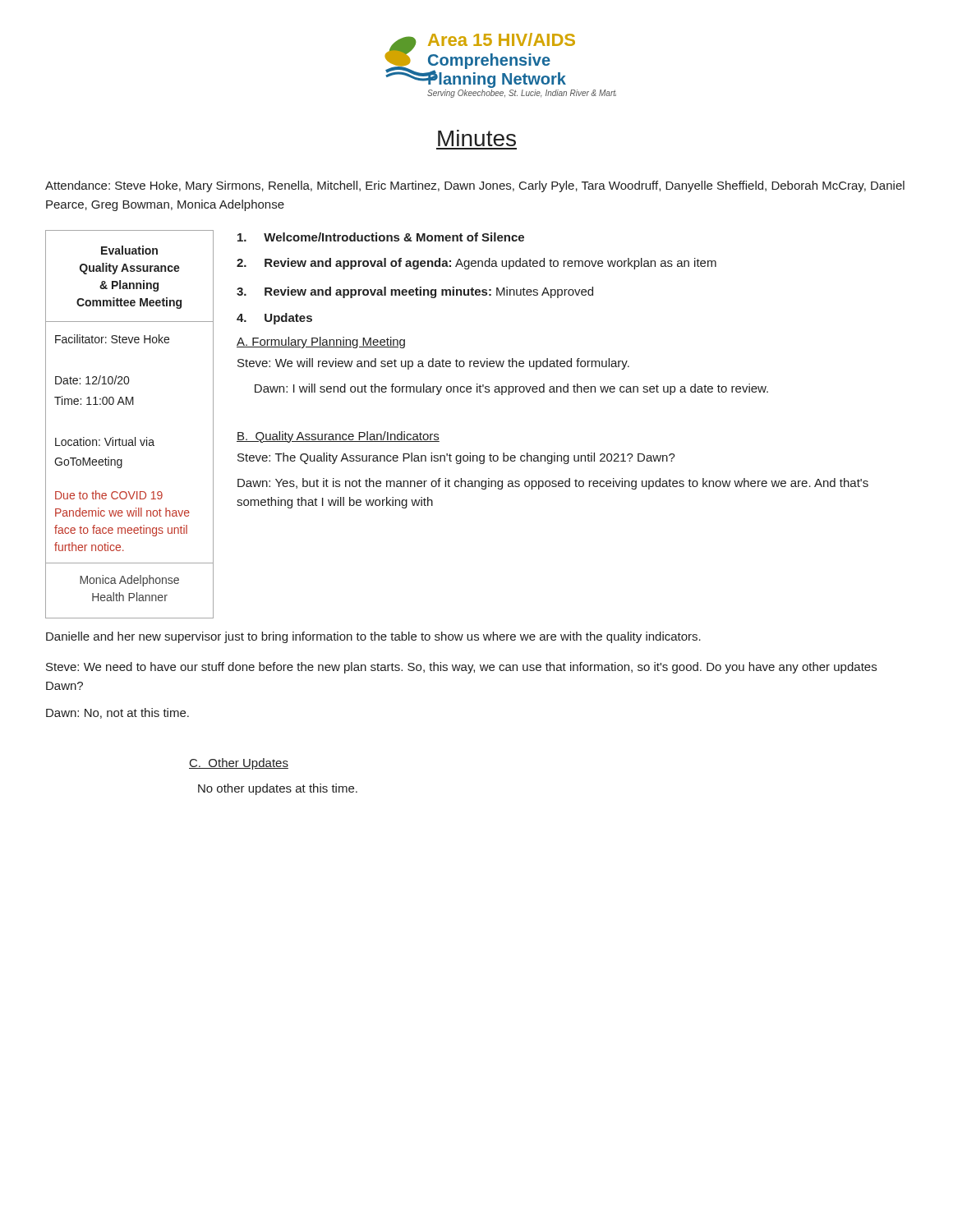Point to "A. Formulary Planning Meeting"
Viewport: 953px width, 1232px height.
tap(321, 341)
